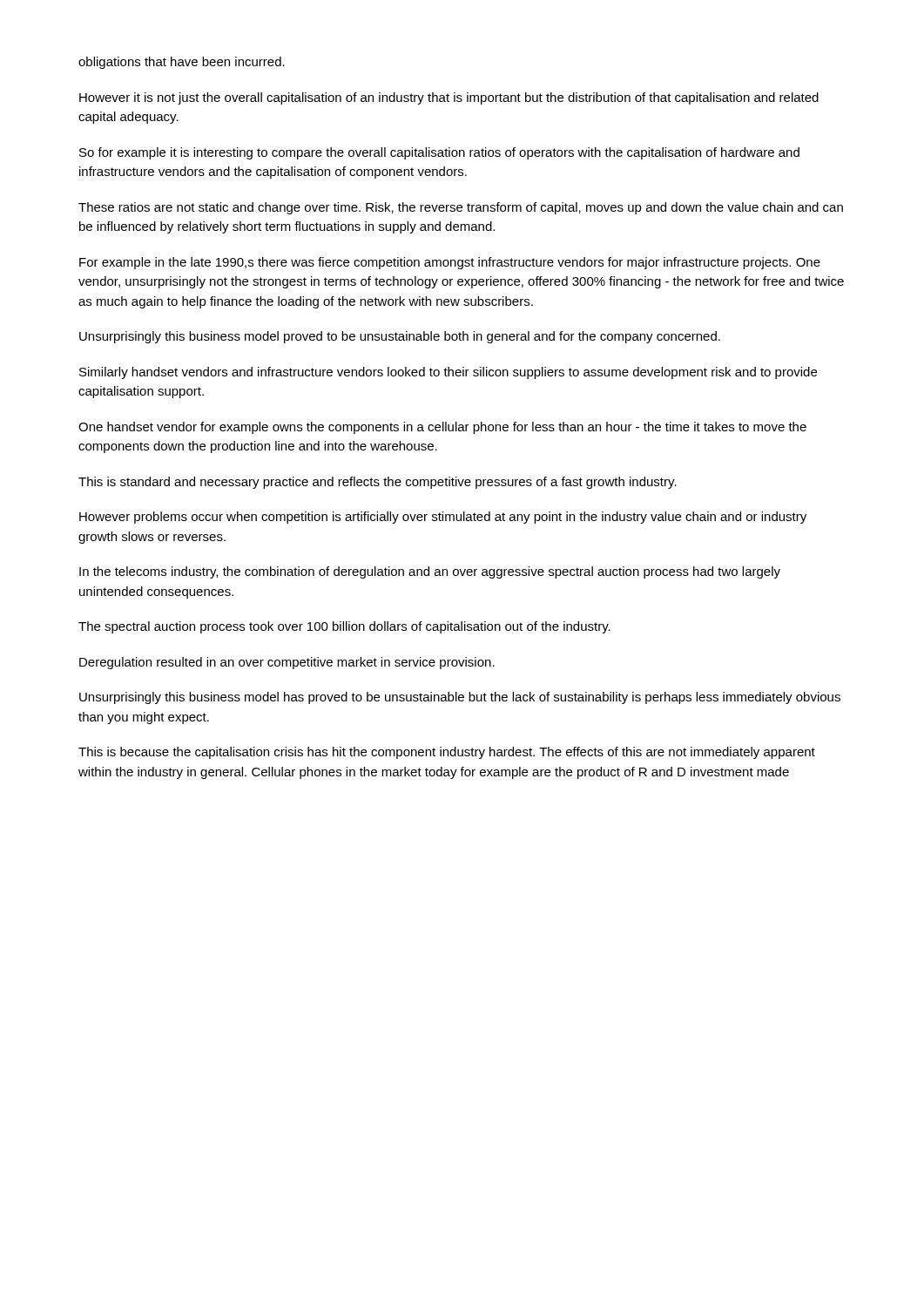Select the text block starting "However it is not just the"
Image resolution: width=924 pixels, height=1307 pixels.
pyautogui.click(x=449, y=107)
